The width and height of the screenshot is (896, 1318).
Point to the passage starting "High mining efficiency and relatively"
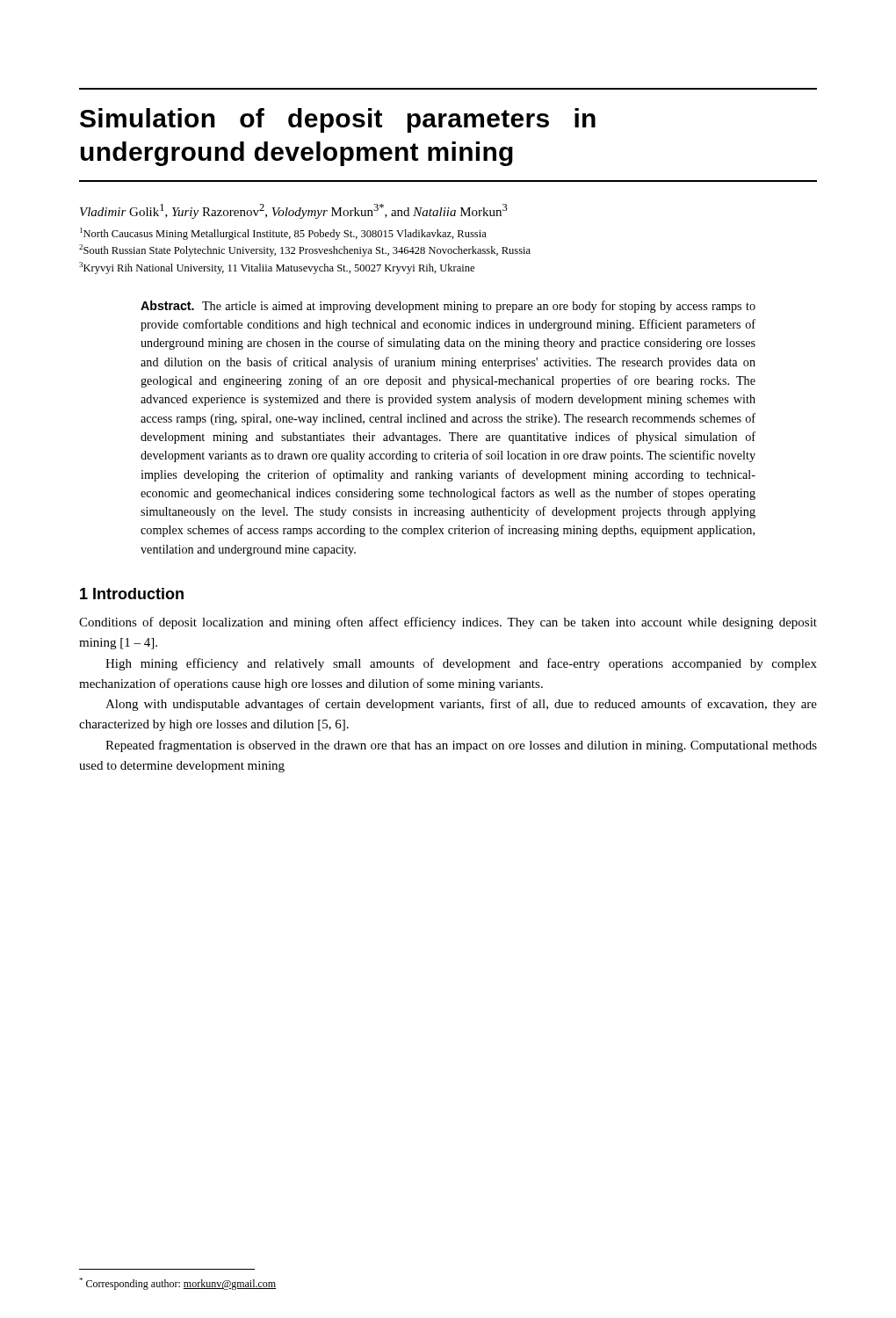coord(448,673)
